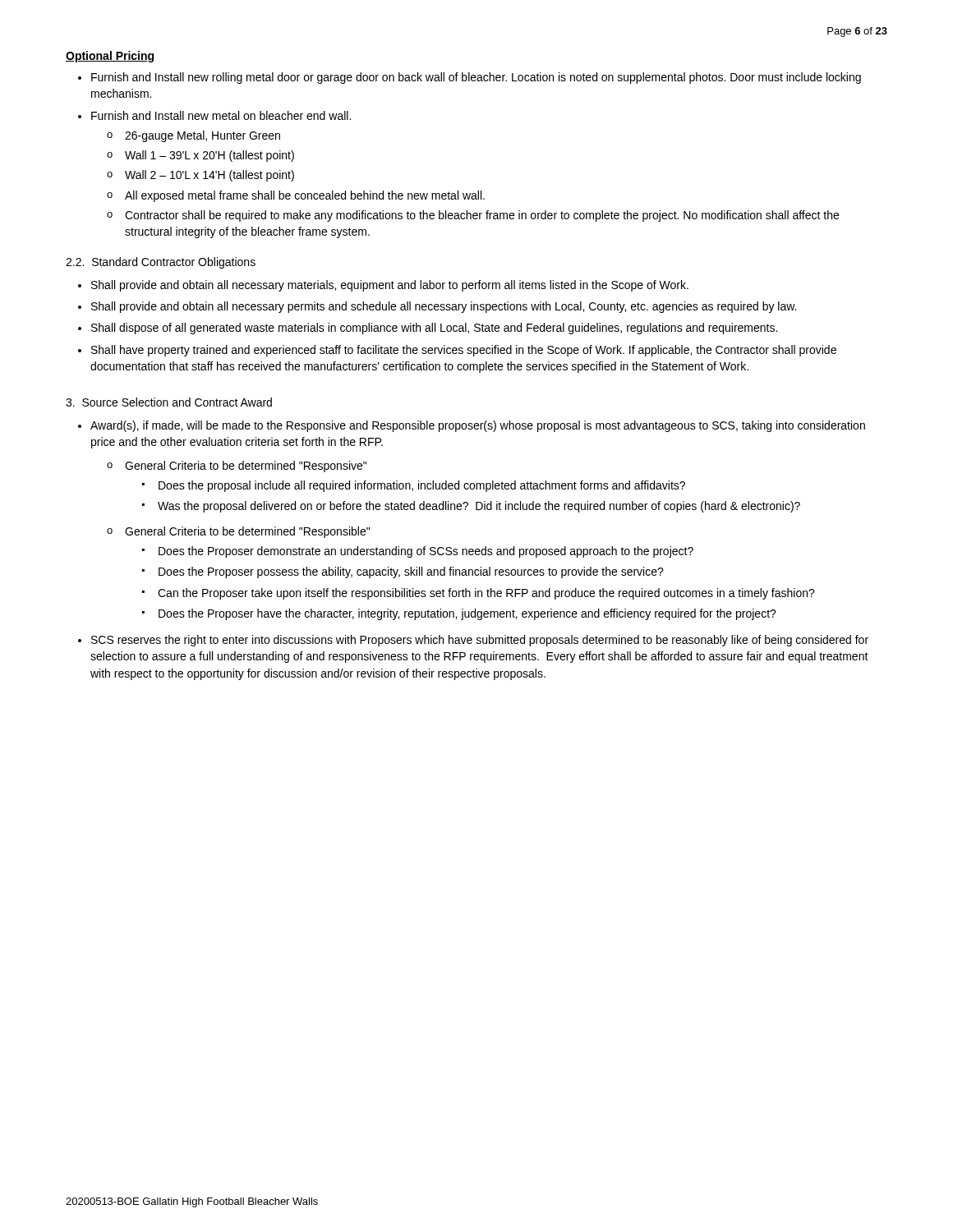Select the block starting "2. Standard Contractor Obligations"

161,262
